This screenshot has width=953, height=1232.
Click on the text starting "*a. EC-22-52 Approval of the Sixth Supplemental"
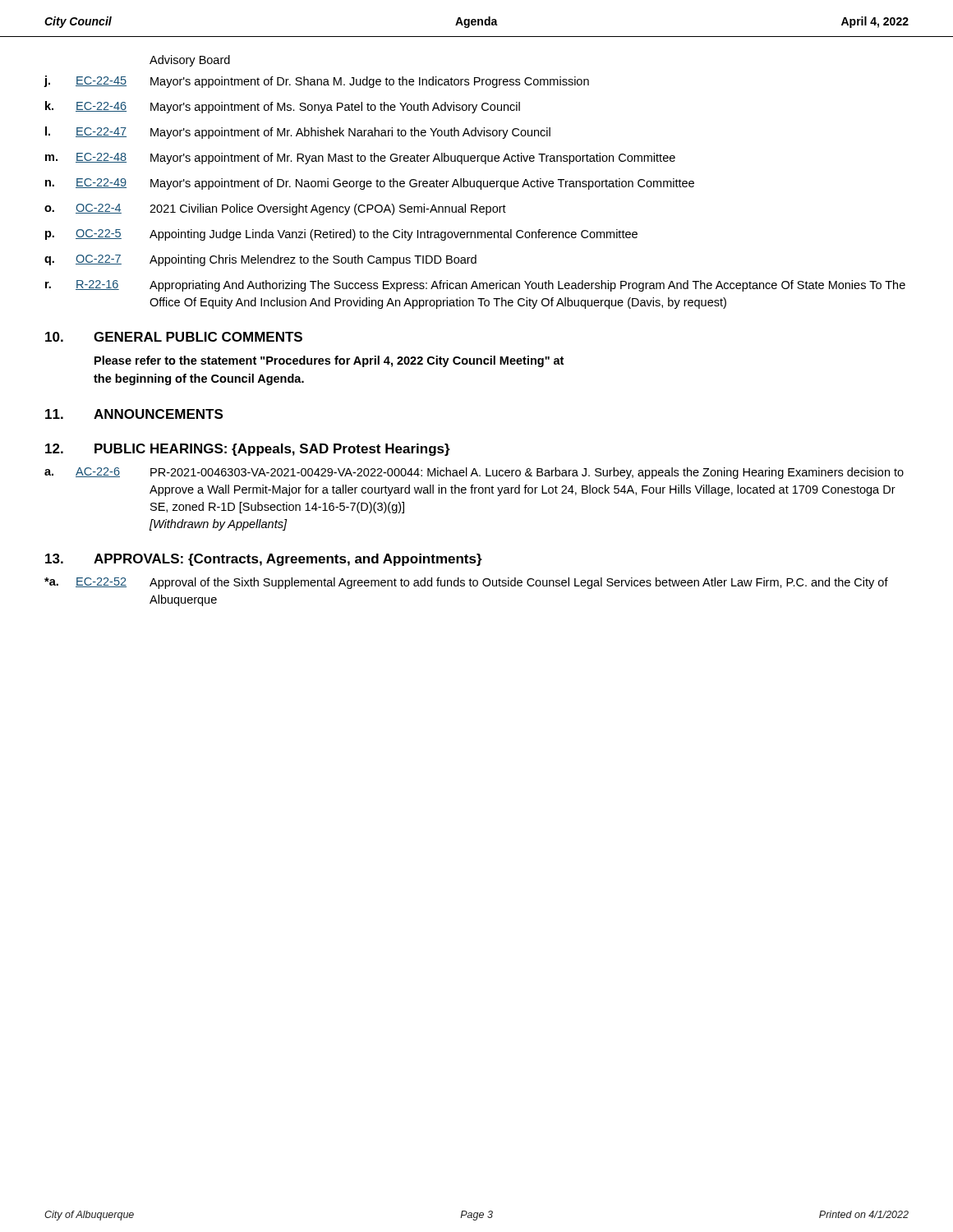click(x=476, y=591)
